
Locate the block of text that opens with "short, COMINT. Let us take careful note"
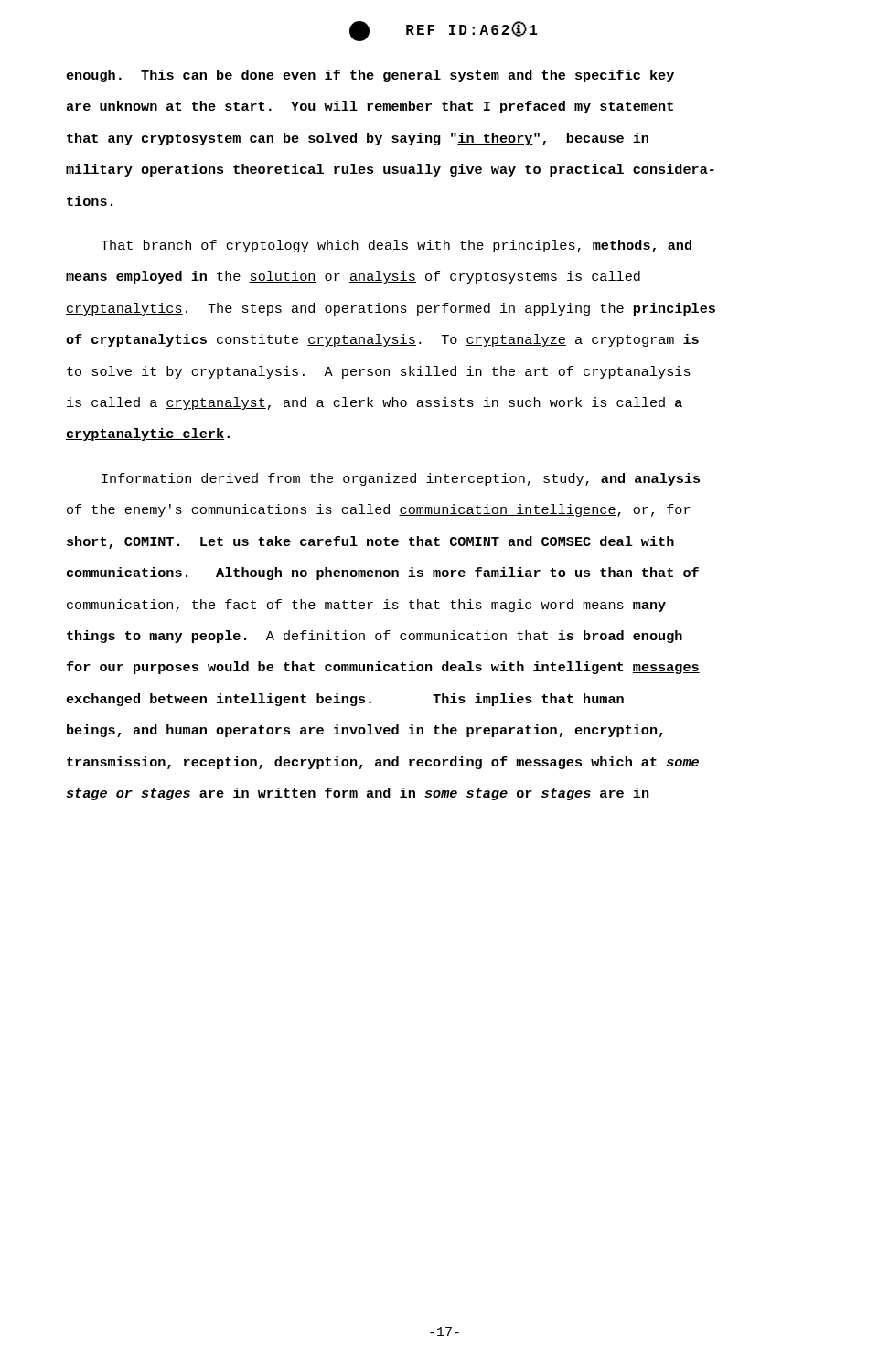(370, 542)
